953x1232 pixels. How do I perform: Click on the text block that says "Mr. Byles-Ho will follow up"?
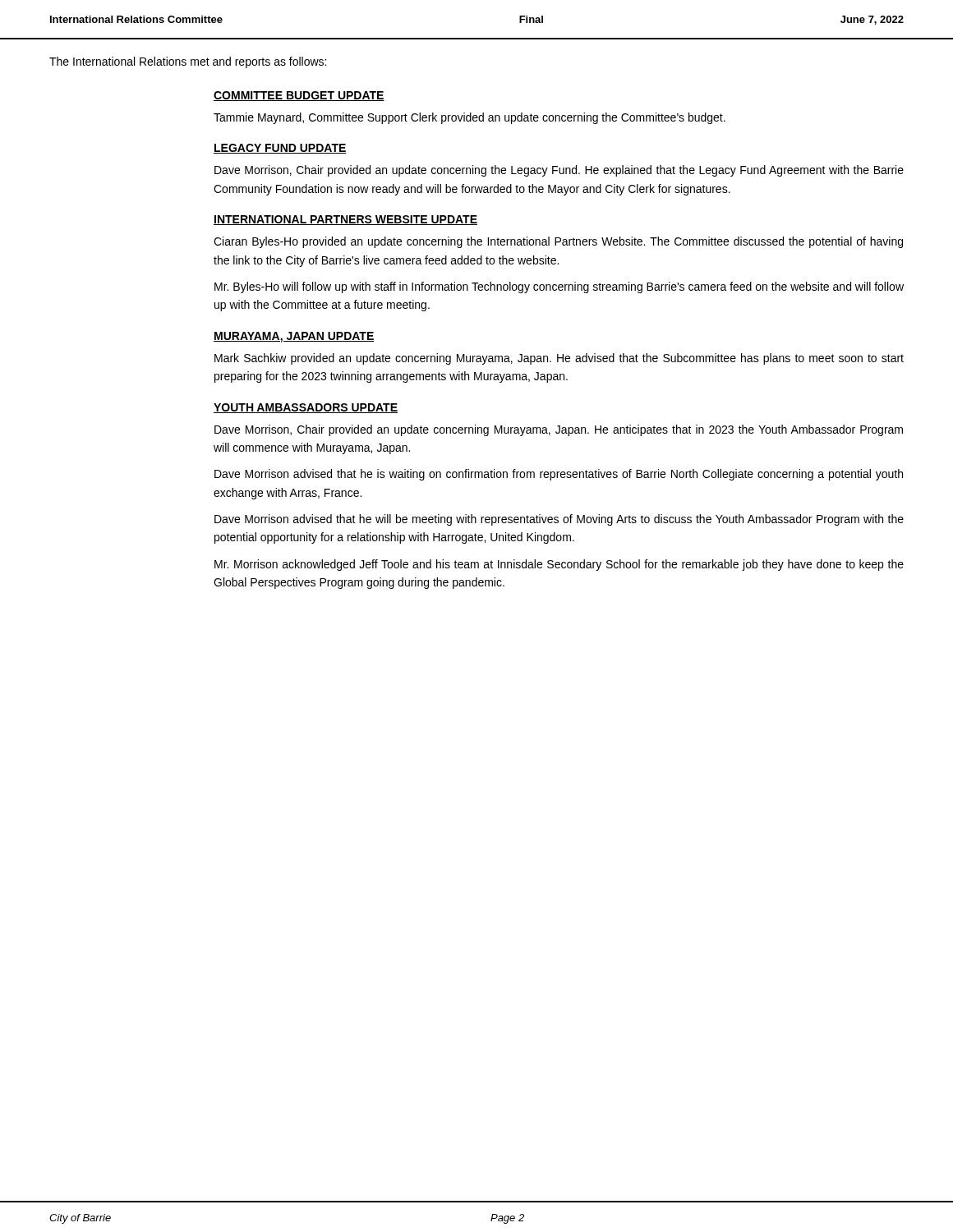pyautogui.click(x=559, y=296)
